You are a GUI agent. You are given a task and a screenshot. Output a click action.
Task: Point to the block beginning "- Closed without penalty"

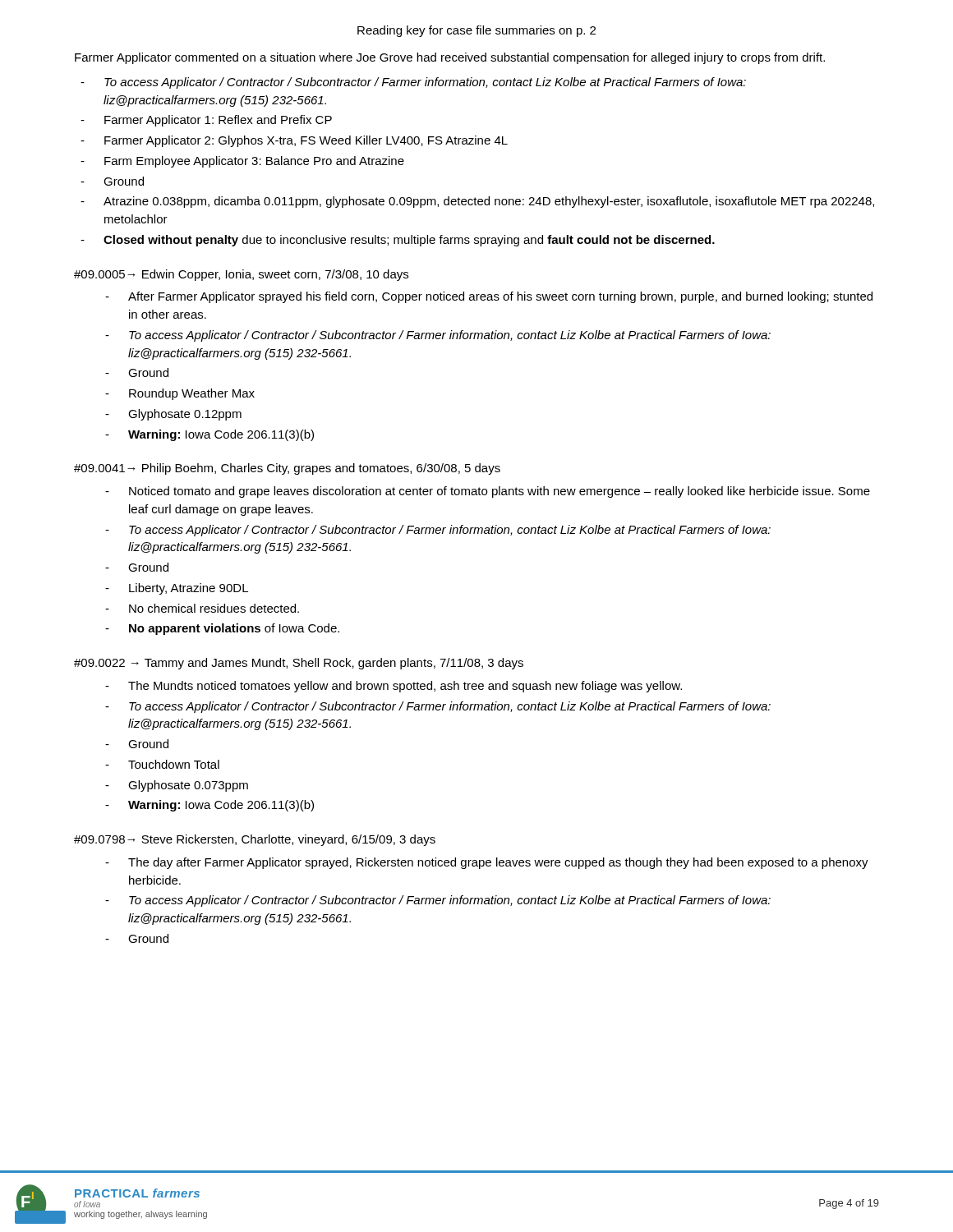tap(476, 240)
